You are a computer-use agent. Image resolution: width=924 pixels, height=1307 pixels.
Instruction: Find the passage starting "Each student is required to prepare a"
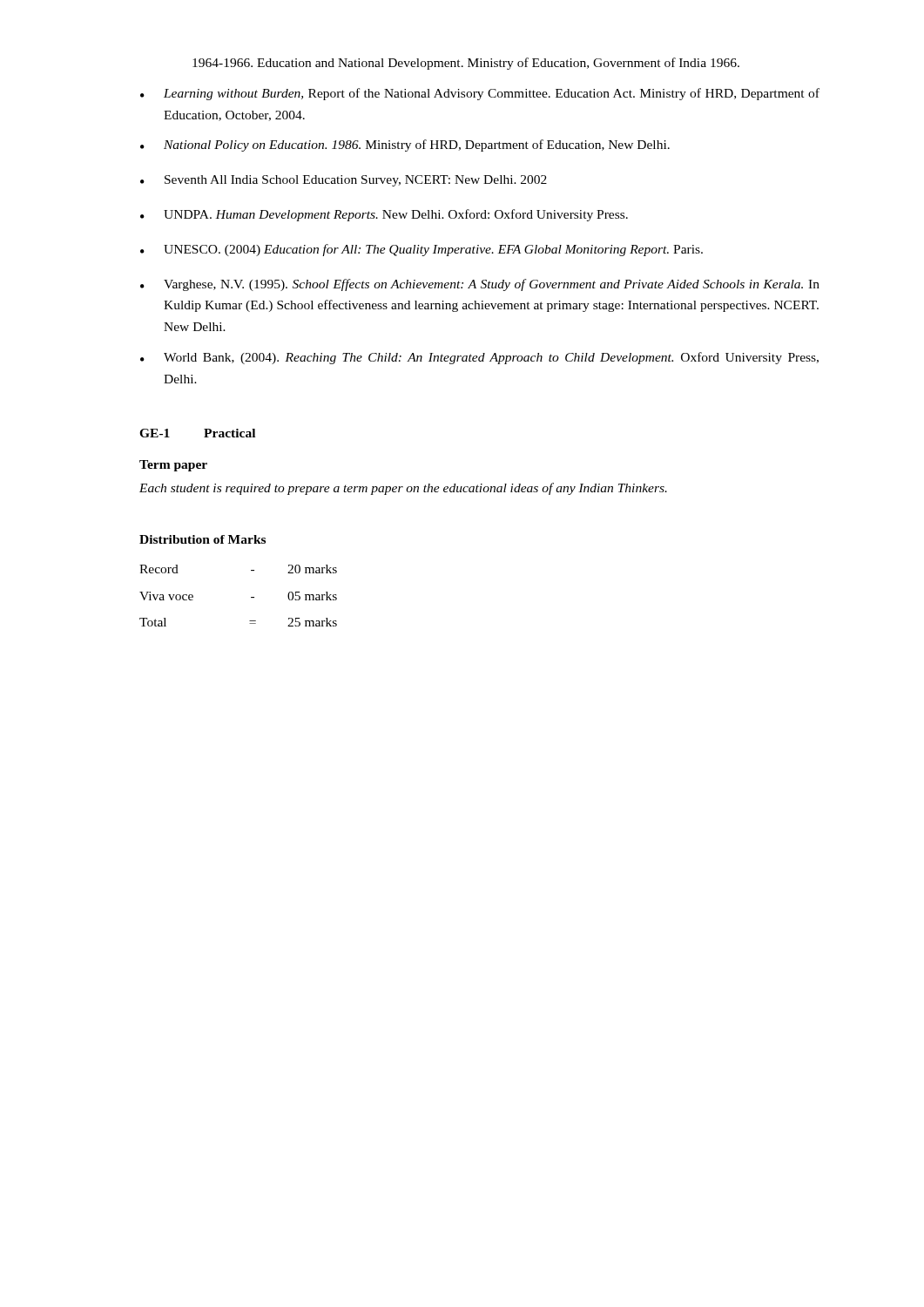(404, 487)
